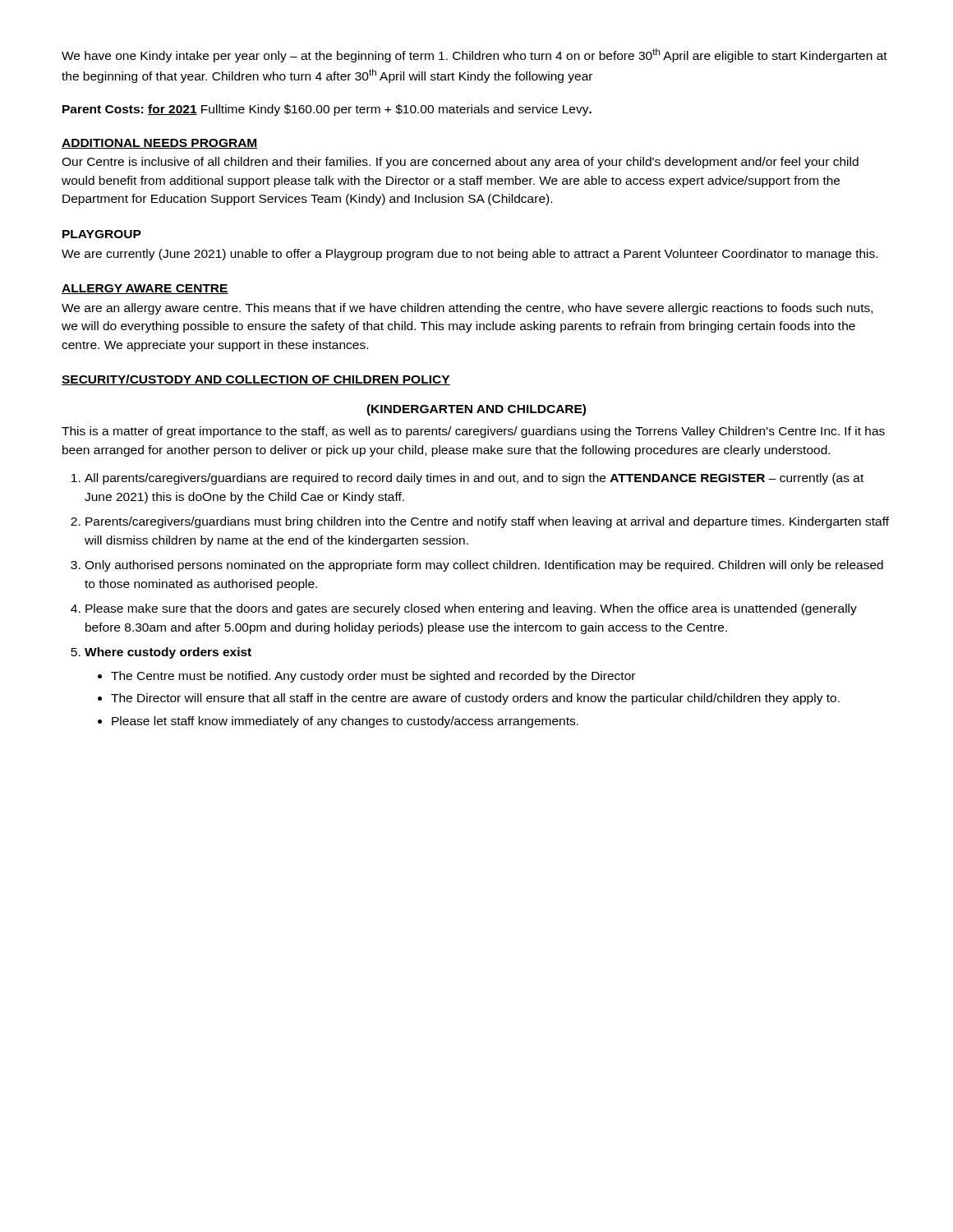Click on the block starting "Parents/caregivers/guardians must bring children into"
Screen dimensions: 1232x953
pos(487,531)
